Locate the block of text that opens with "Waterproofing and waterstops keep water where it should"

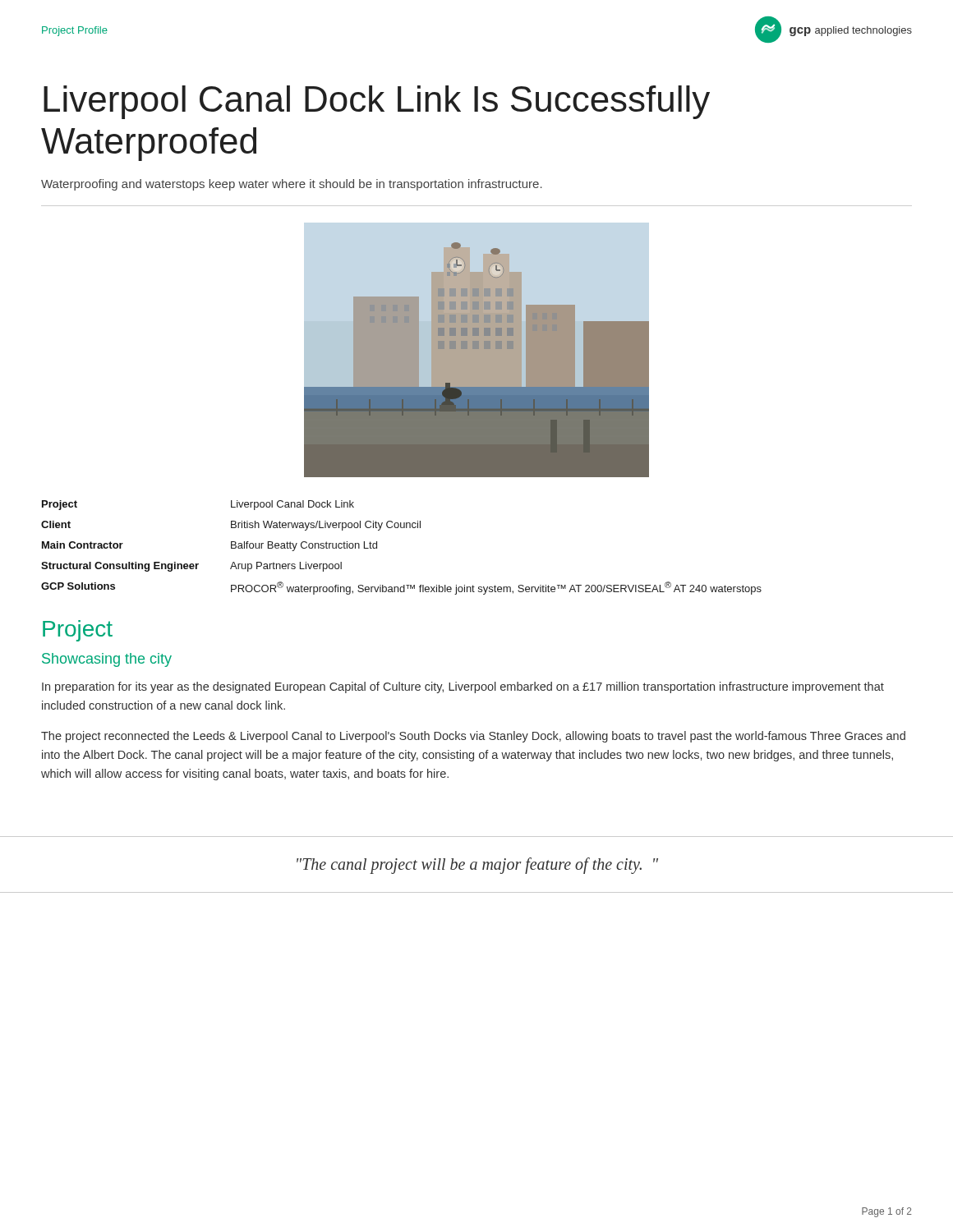[476, 184]
